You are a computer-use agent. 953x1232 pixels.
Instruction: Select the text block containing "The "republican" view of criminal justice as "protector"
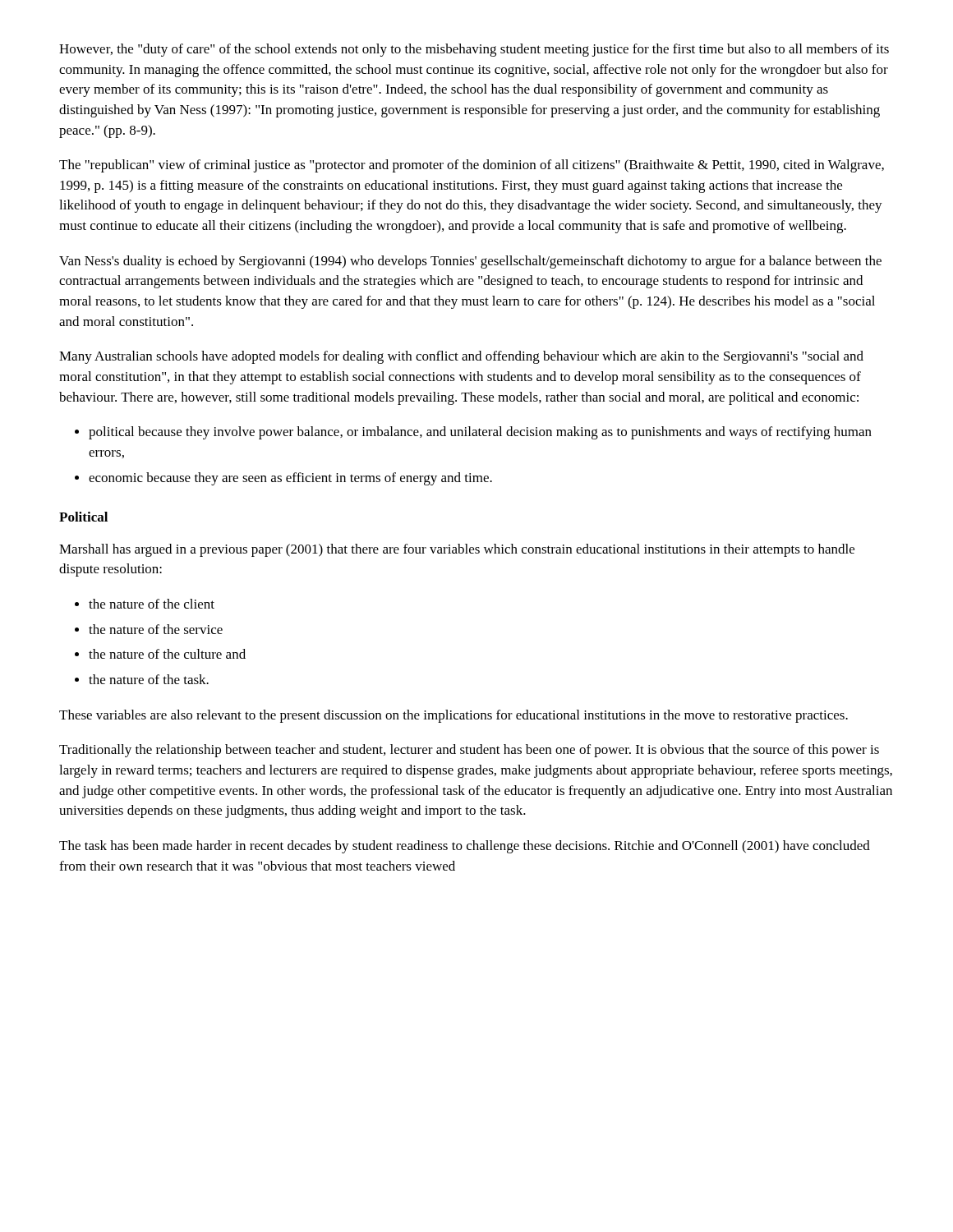click(476, 196)
